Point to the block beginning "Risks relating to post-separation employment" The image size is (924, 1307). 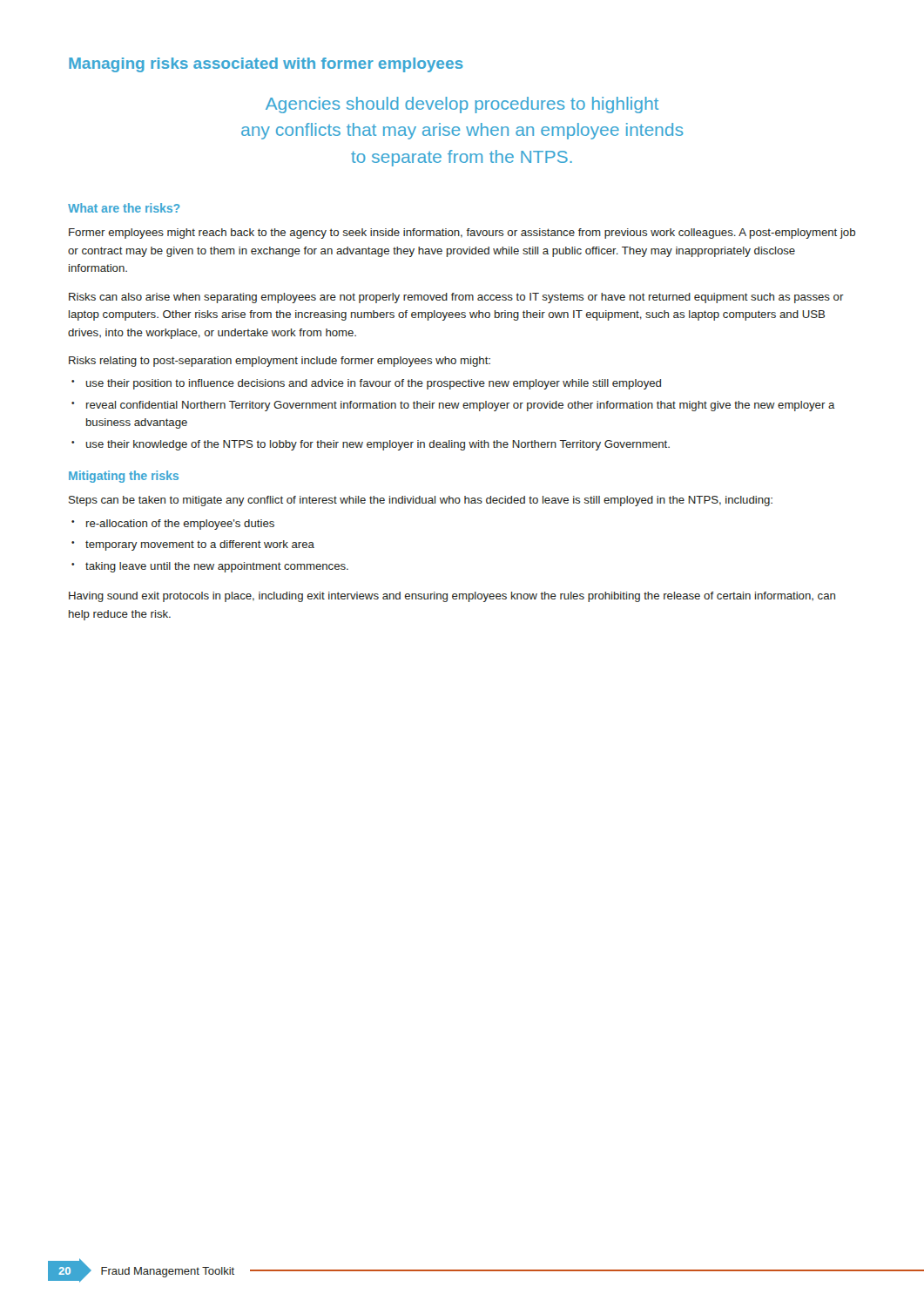coord(280,360)
